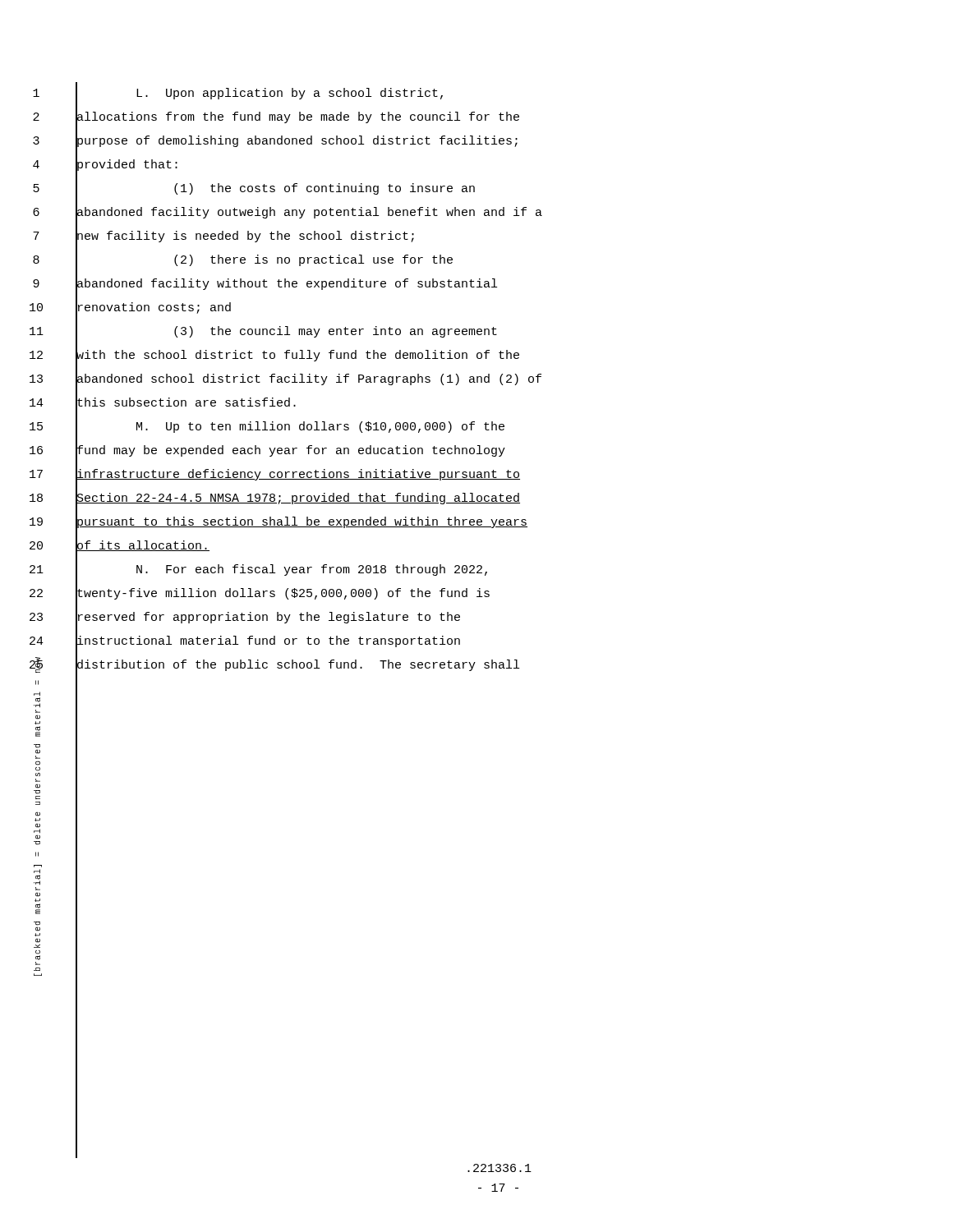Locate the list item that says "(3) the council may enter into an agreement"

[x=287, y=332]
